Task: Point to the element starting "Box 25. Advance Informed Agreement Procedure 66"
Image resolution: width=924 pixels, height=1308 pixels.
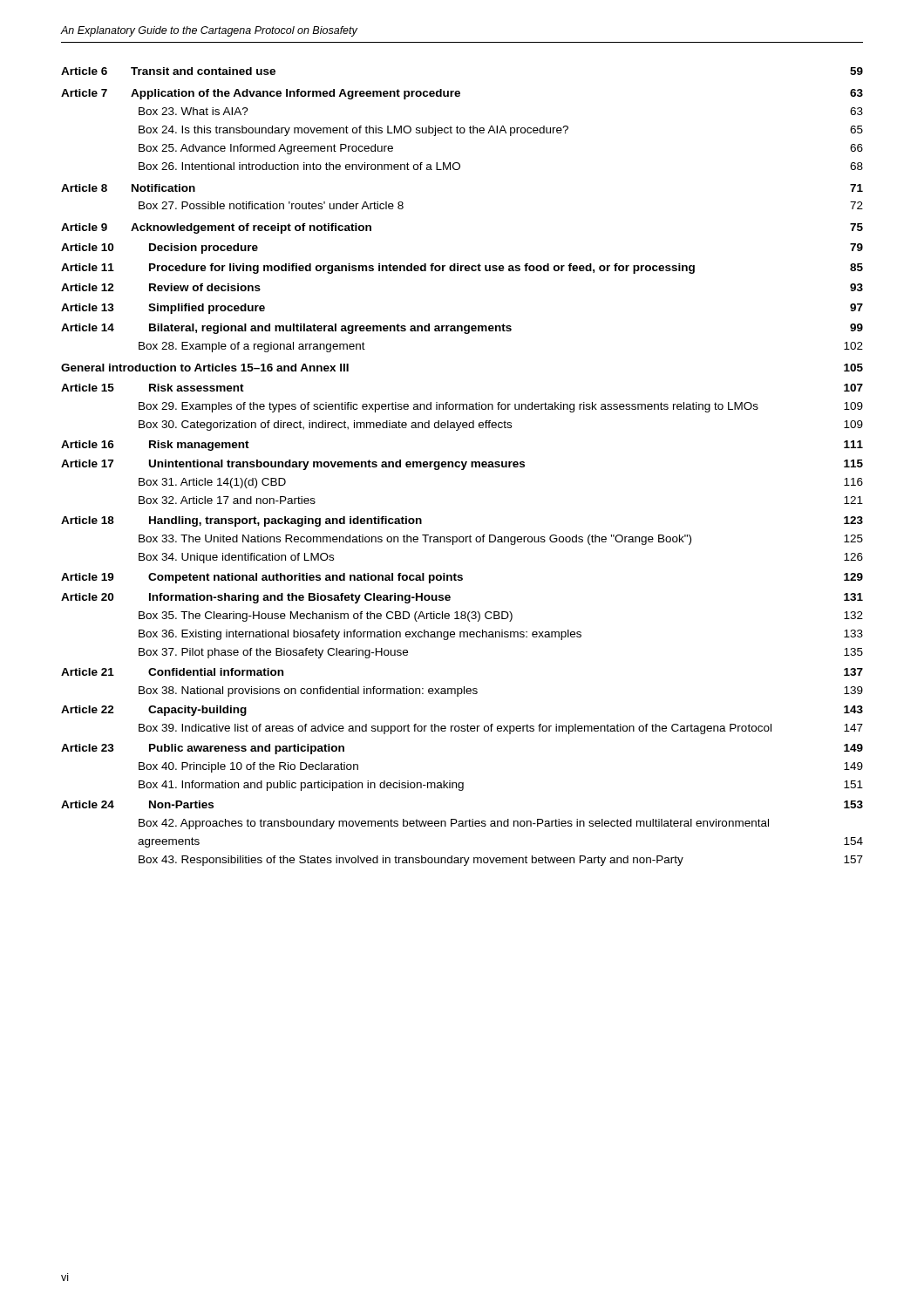Action: (x=265, y=149)
